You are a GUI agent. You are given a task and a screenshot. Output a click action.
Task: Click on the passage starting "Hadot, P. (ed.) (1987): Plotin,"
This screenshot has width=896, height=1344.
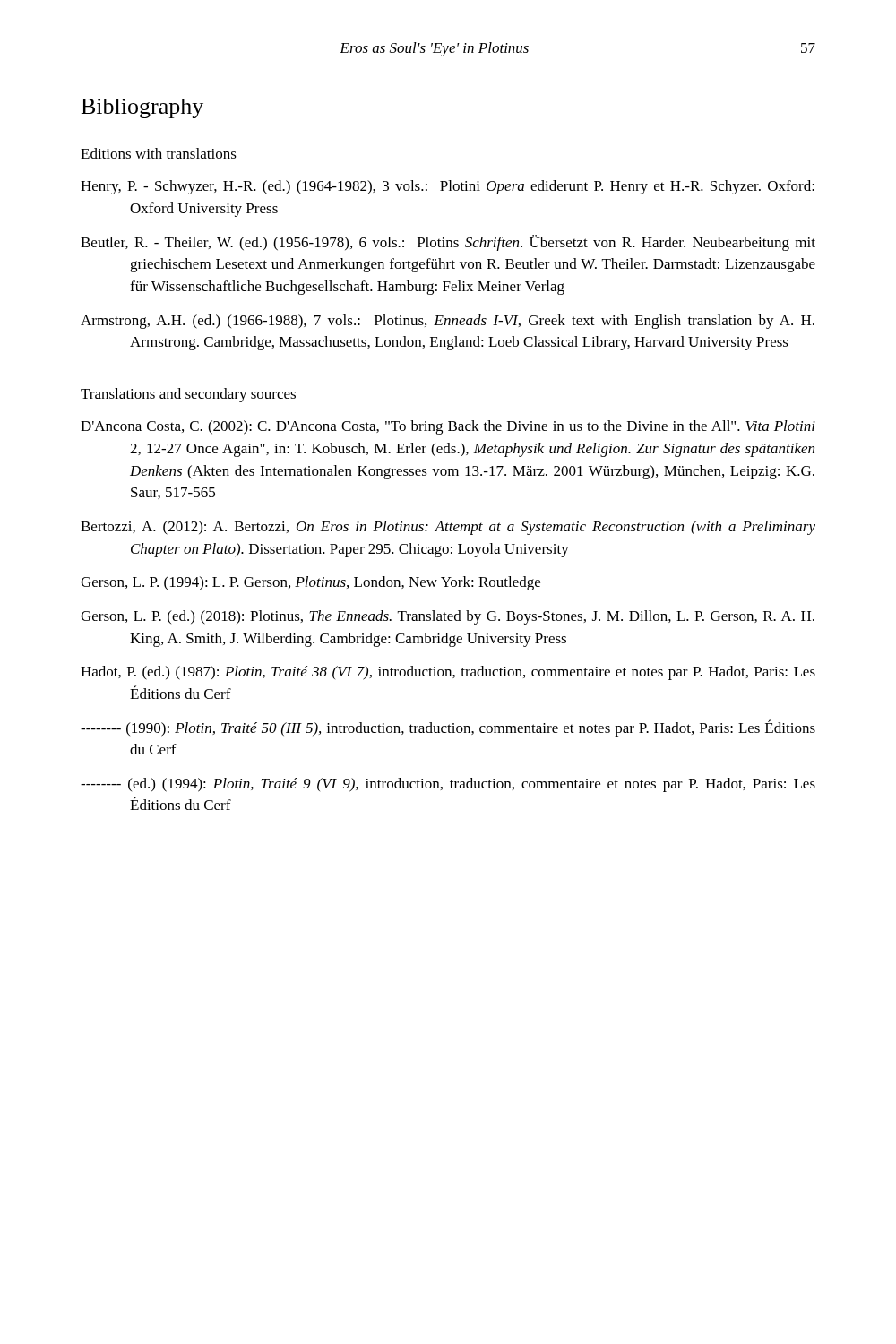tap(448, 683)
